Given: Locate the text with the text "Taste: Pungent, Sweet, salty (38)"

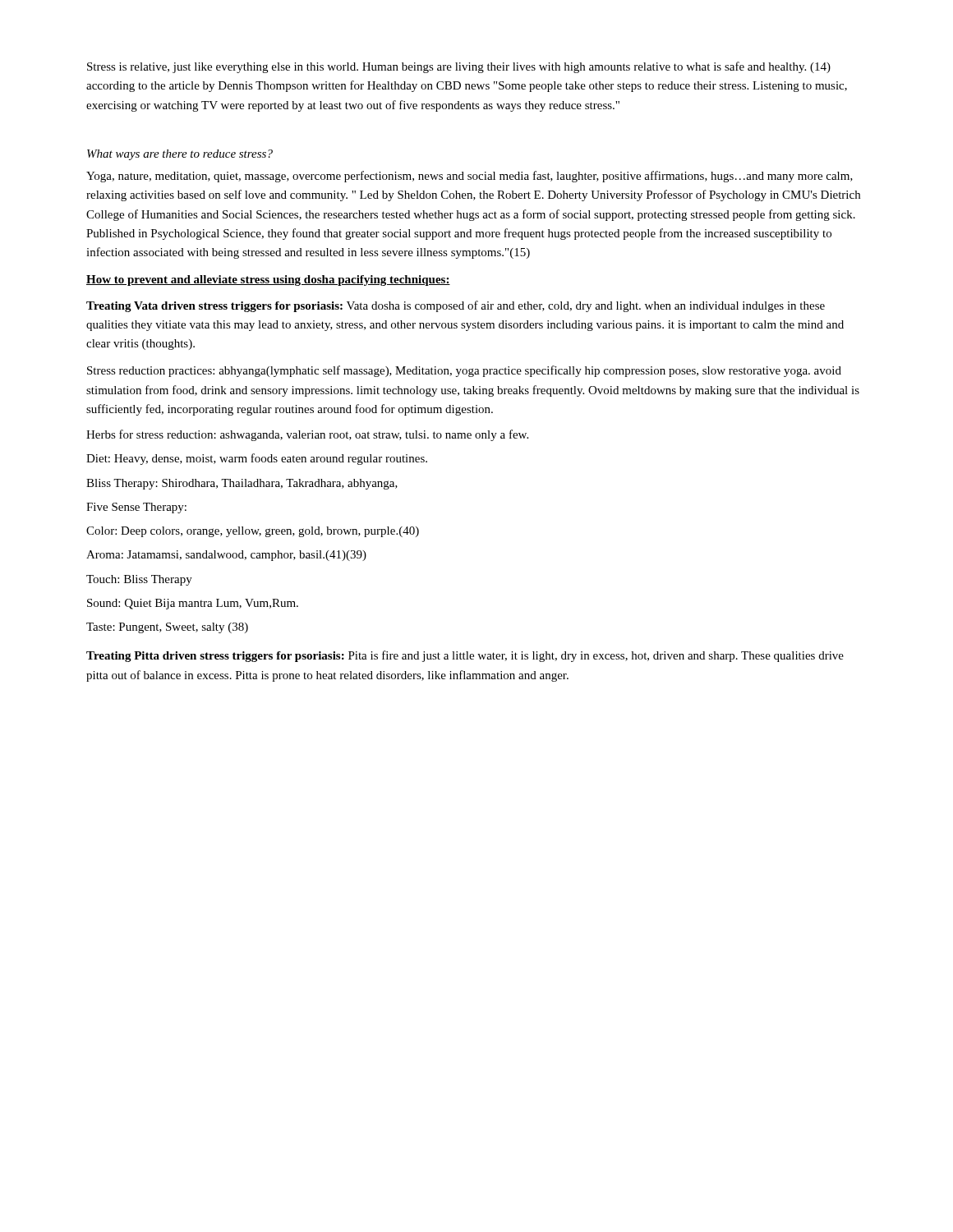Looking at the screenshot, I should point(167,628).
